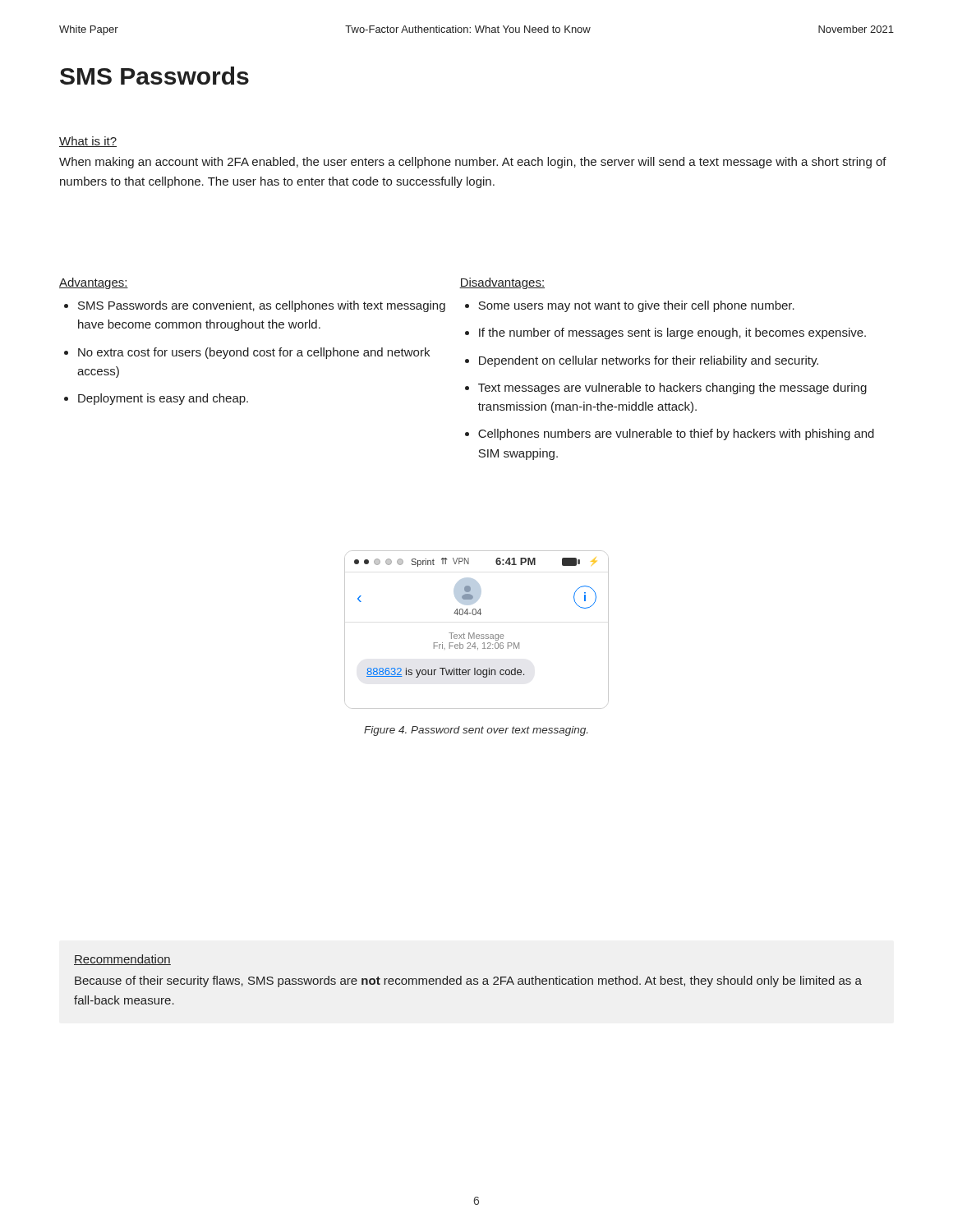Point to the block beginning "Cellphones numbers are vulnerable"
Image resolution: width=953 pixels, height=1232 pixels.
point(676,443)
